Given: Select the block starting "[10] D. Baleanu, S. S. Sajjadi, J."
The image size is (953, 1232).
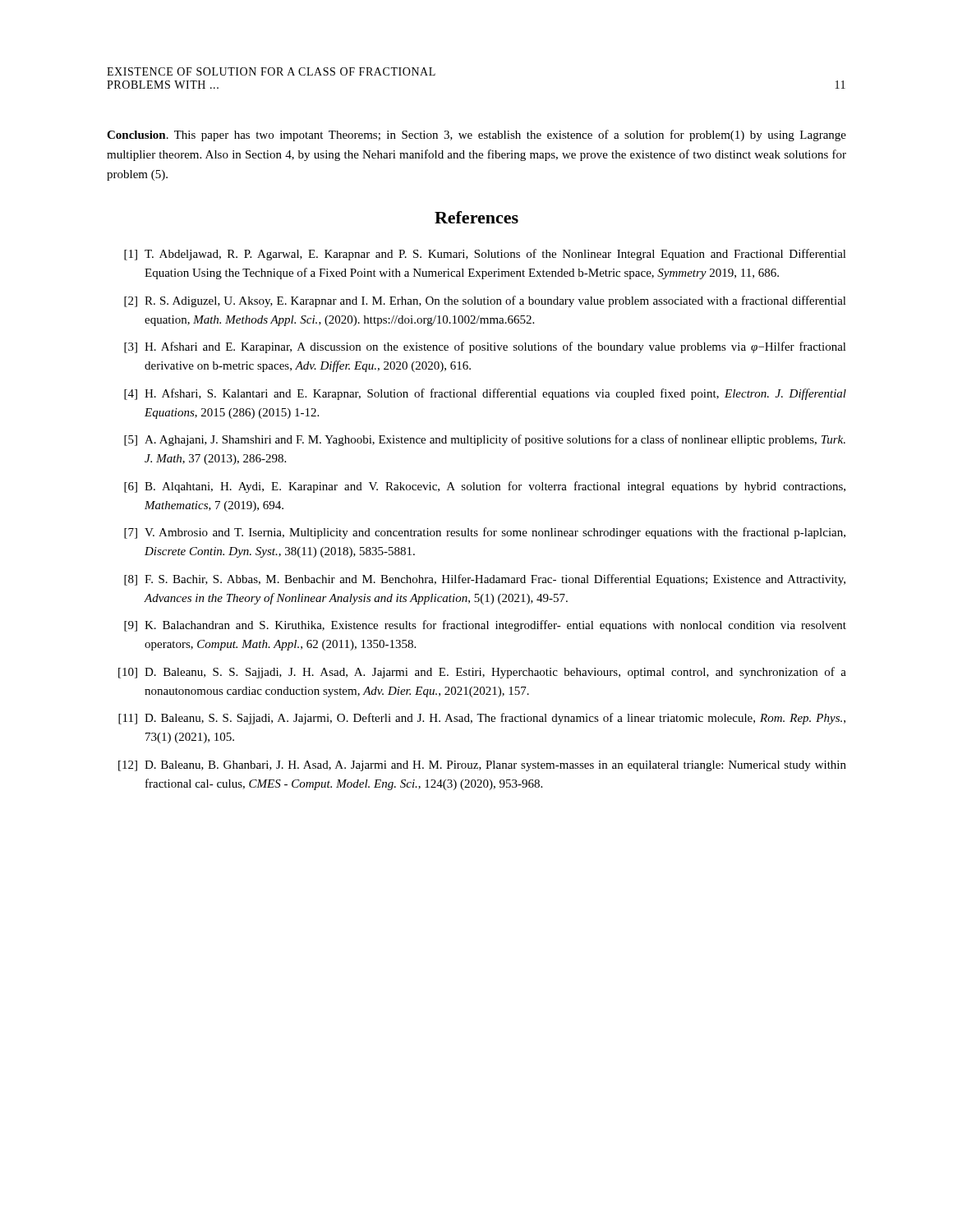Looking at the screenshot, I should point(476,682).
